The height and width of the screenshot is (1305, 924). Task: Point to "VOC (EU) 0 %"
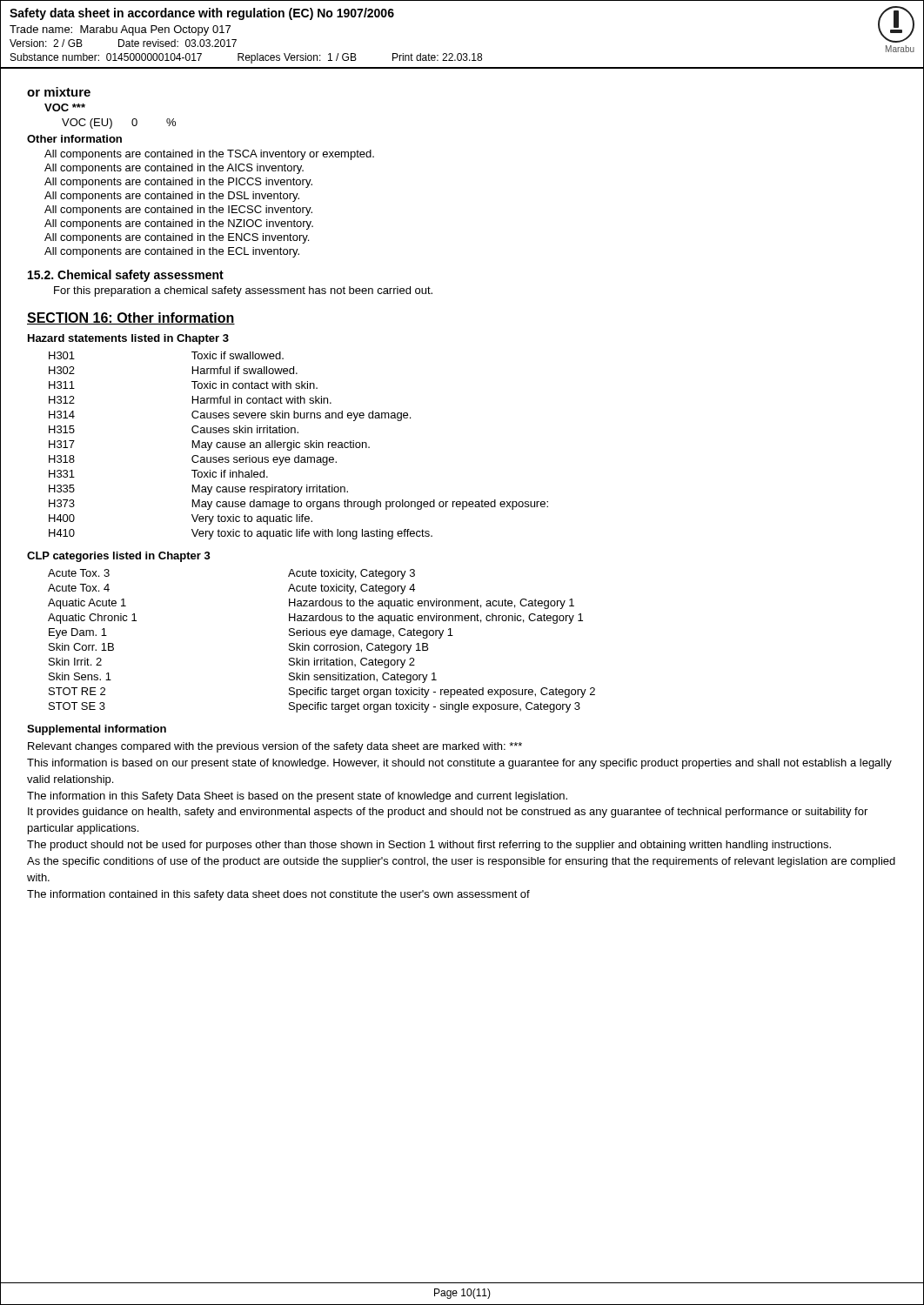click(x=119, y=122)
